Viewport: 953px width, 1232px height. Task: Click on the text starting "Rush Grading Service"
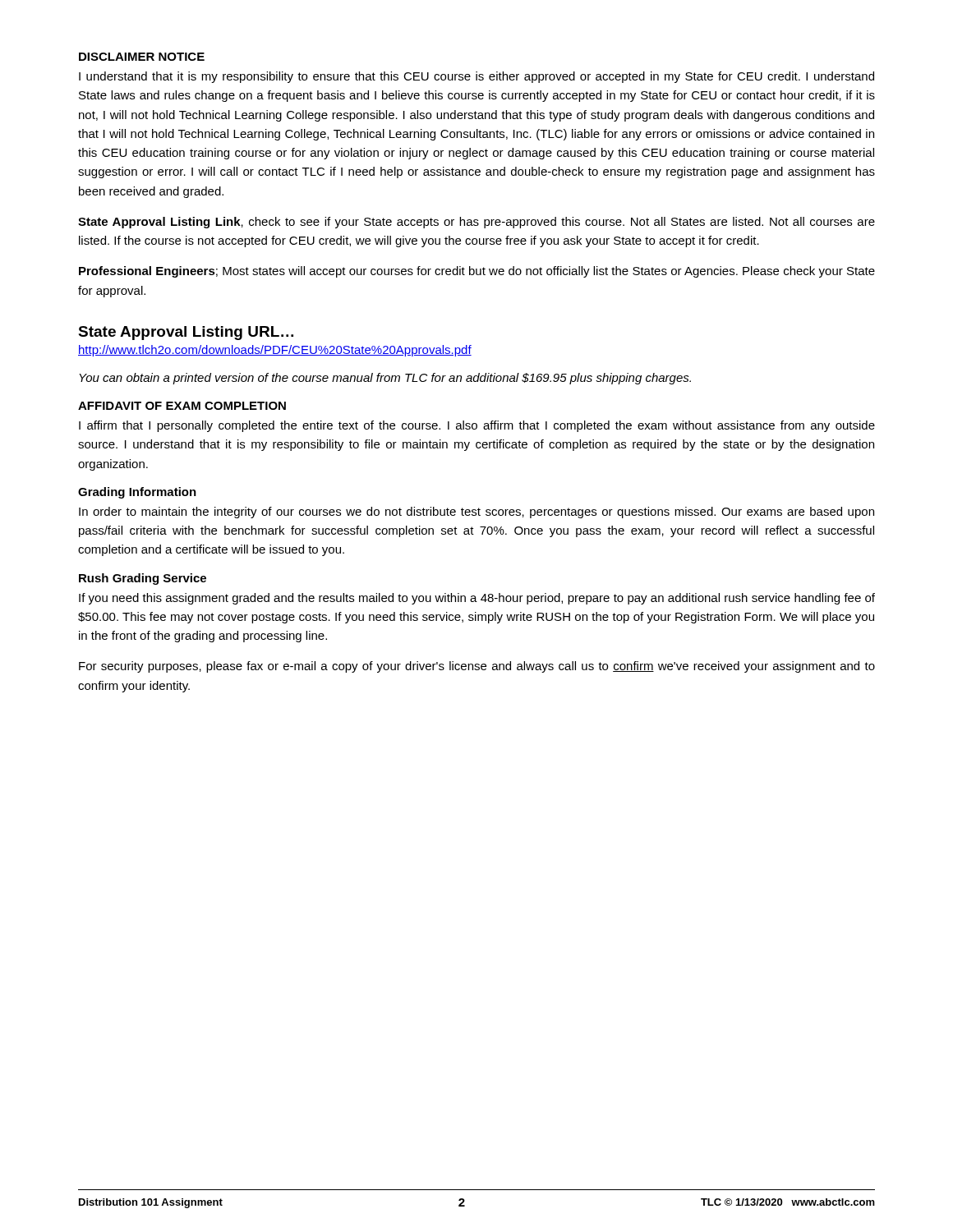(x=142, y=577)
